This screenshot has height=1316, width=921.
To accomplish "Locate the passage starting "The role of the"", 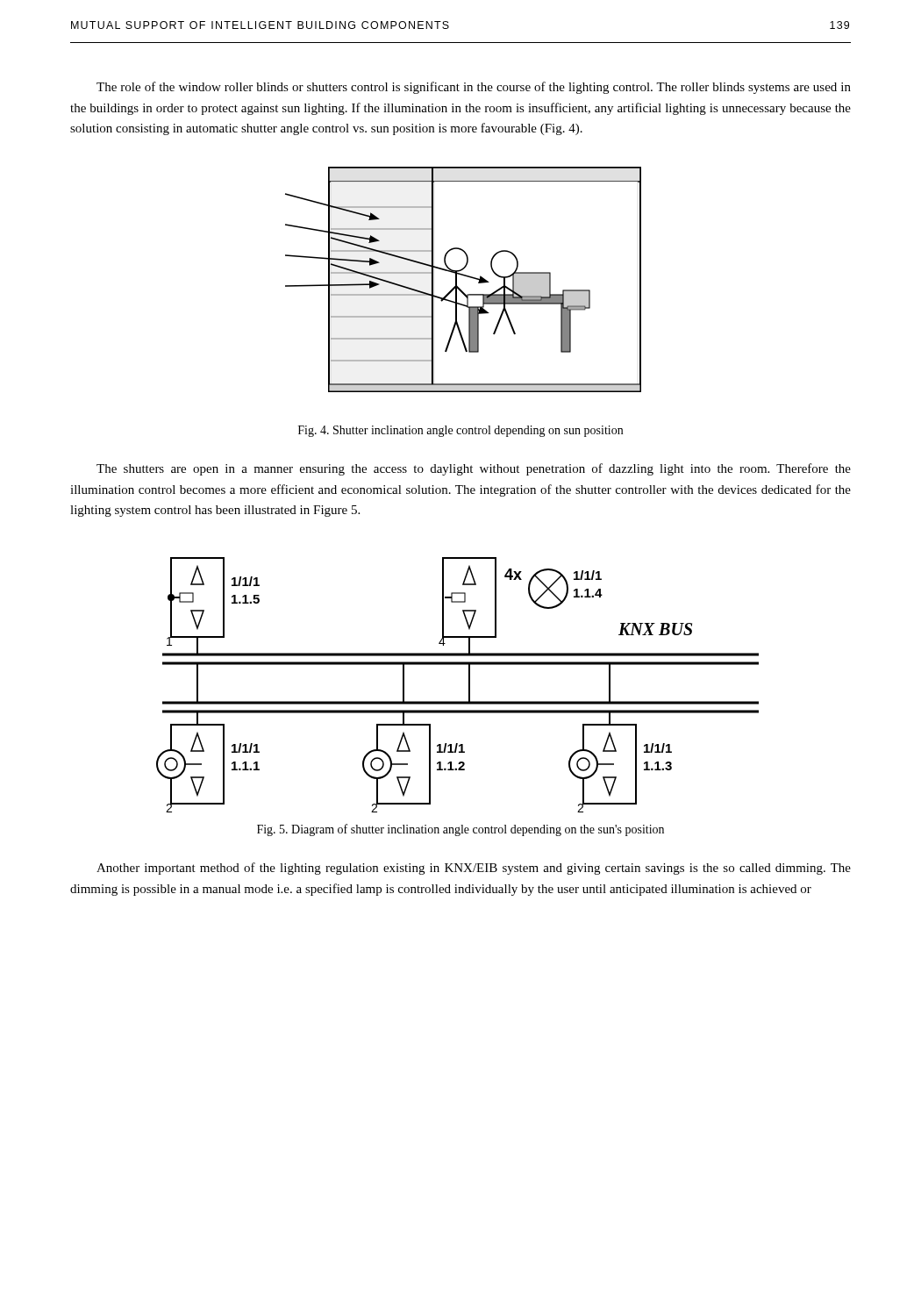I will (x=460, y=108).
